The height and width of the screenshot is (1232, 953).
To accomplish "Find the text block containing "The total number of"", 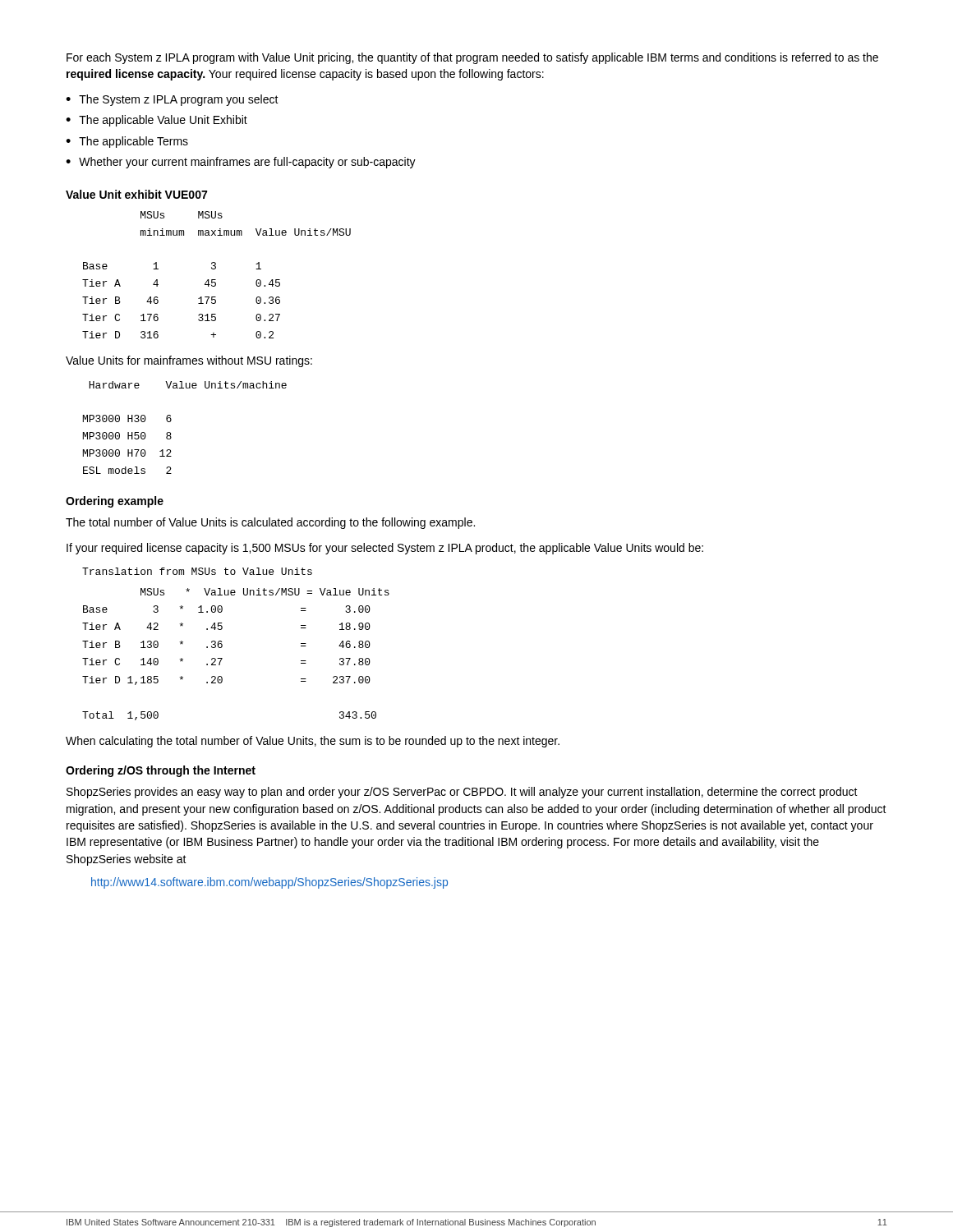I will pyautogui.click(x=271, y=523).
